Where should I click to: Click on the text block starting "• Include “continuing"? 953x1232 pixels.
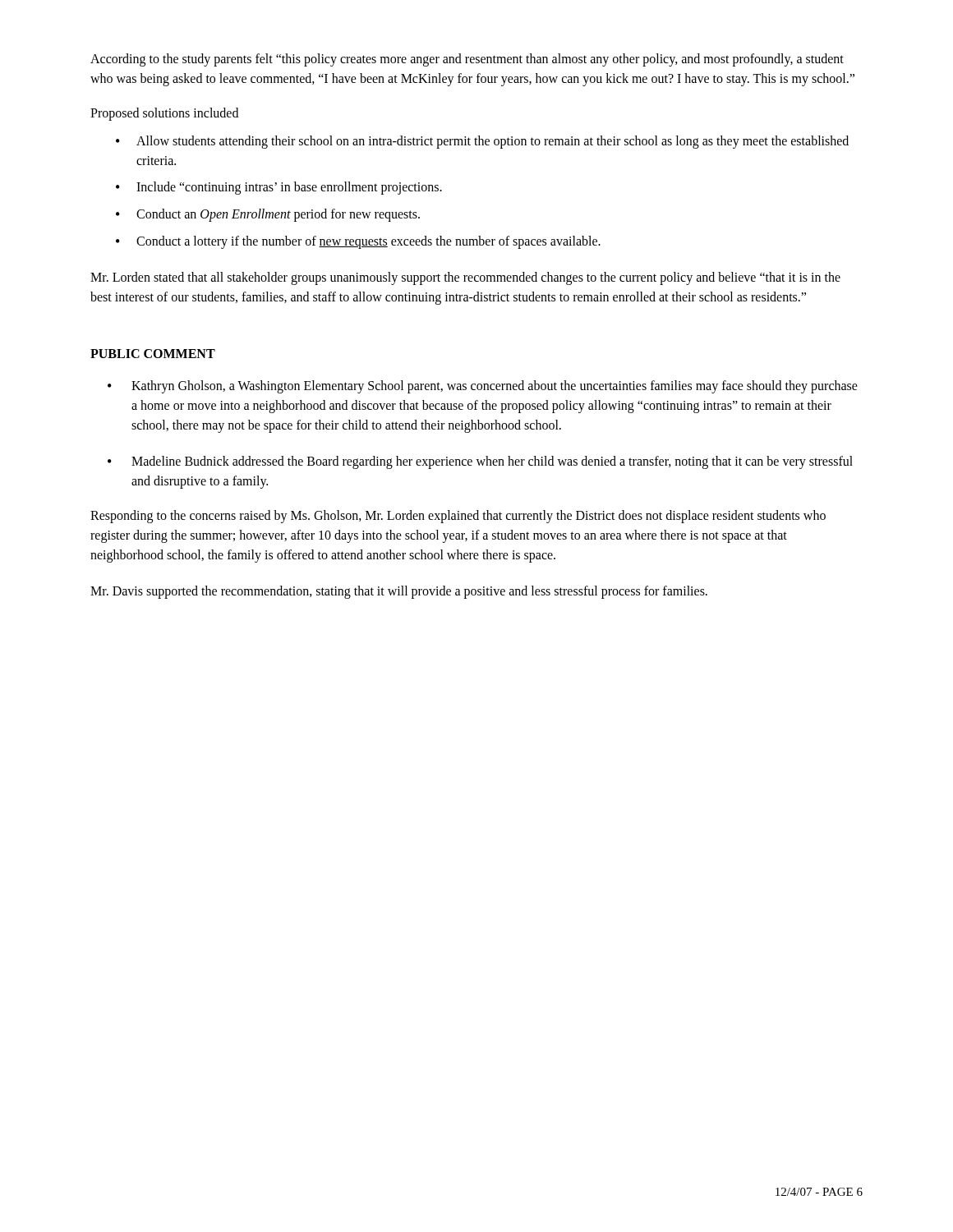tap(279, 188)
